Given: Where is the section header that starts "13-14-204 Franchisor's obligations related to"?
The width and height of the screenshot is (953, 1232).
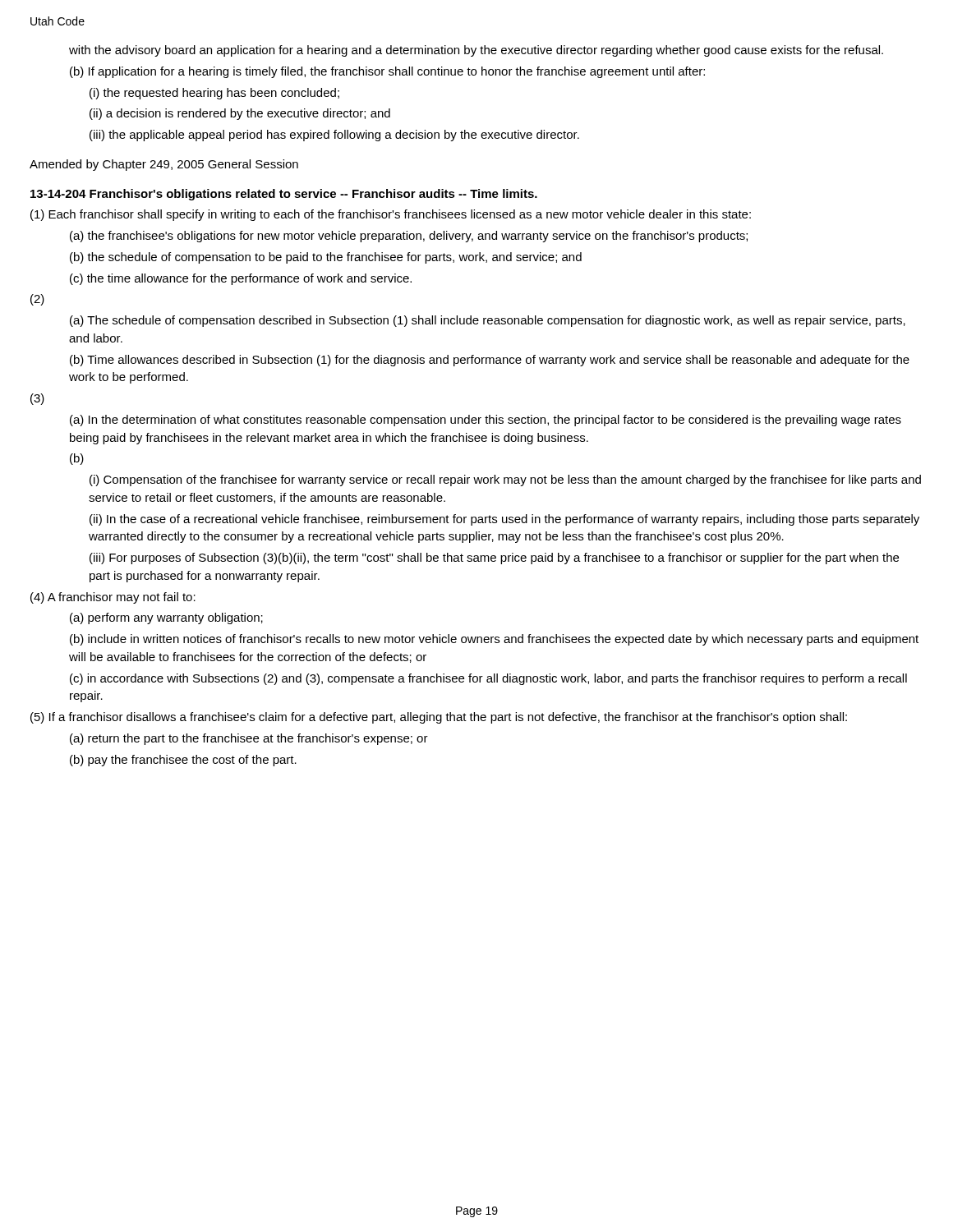Looking at the screenshot, I should point(284,193).
